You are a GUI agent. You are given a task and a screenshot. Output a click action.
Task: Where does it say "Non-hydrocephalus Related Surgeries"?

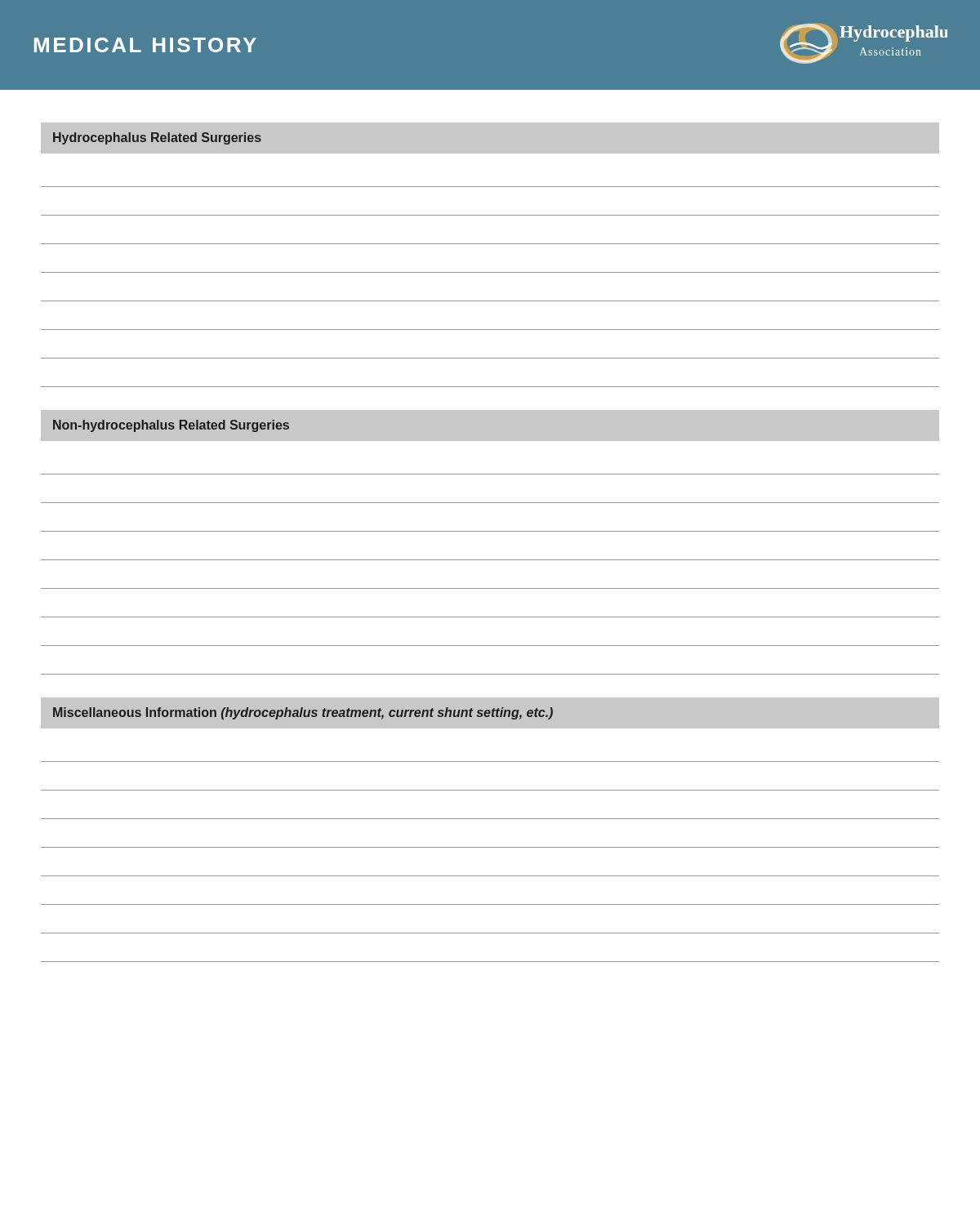(x=171, y=425)
